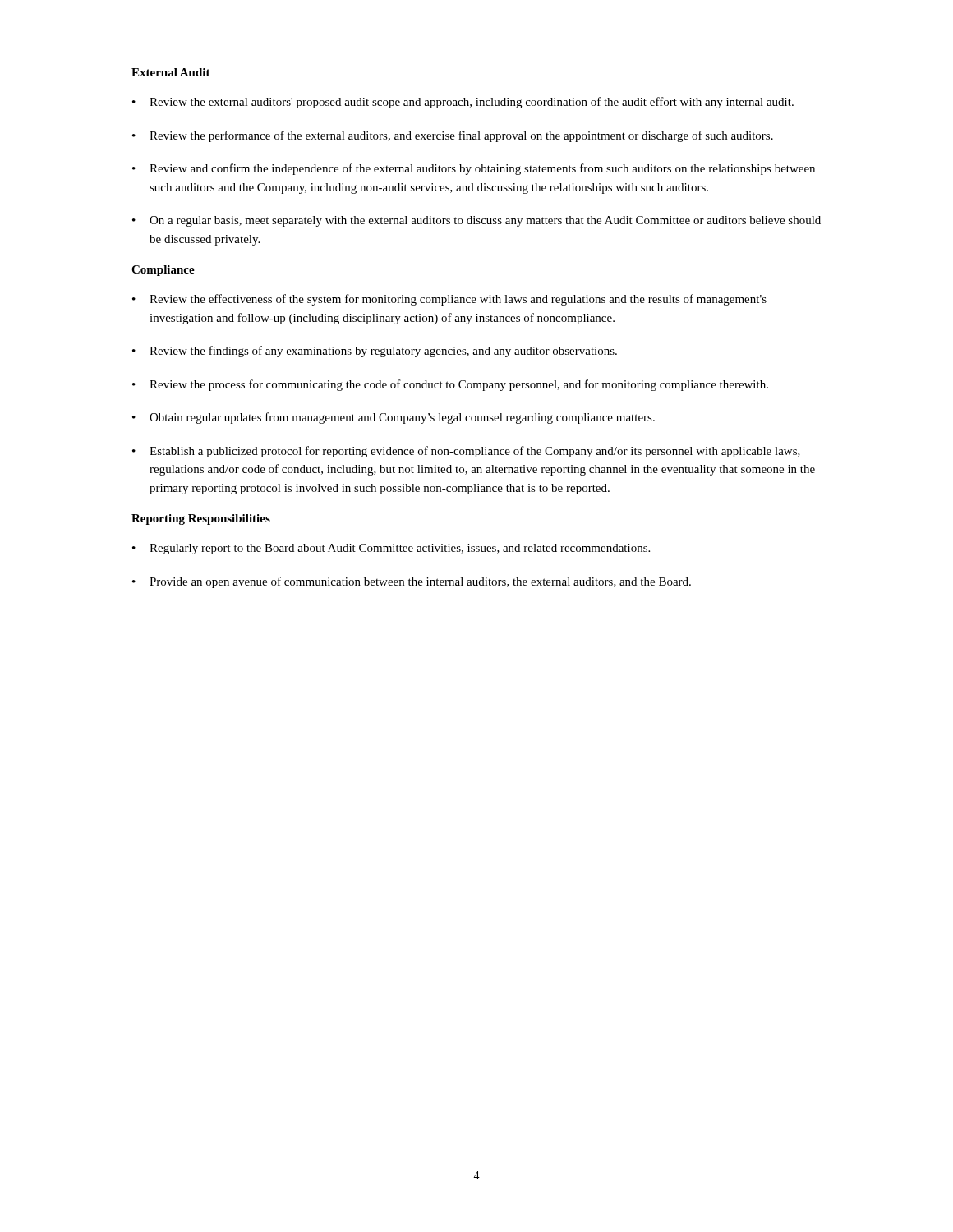Navigate to the block starting "• Review the process for communicating the code"
953x1232 pixels.
pyautogui.click(x=476, y=384)
